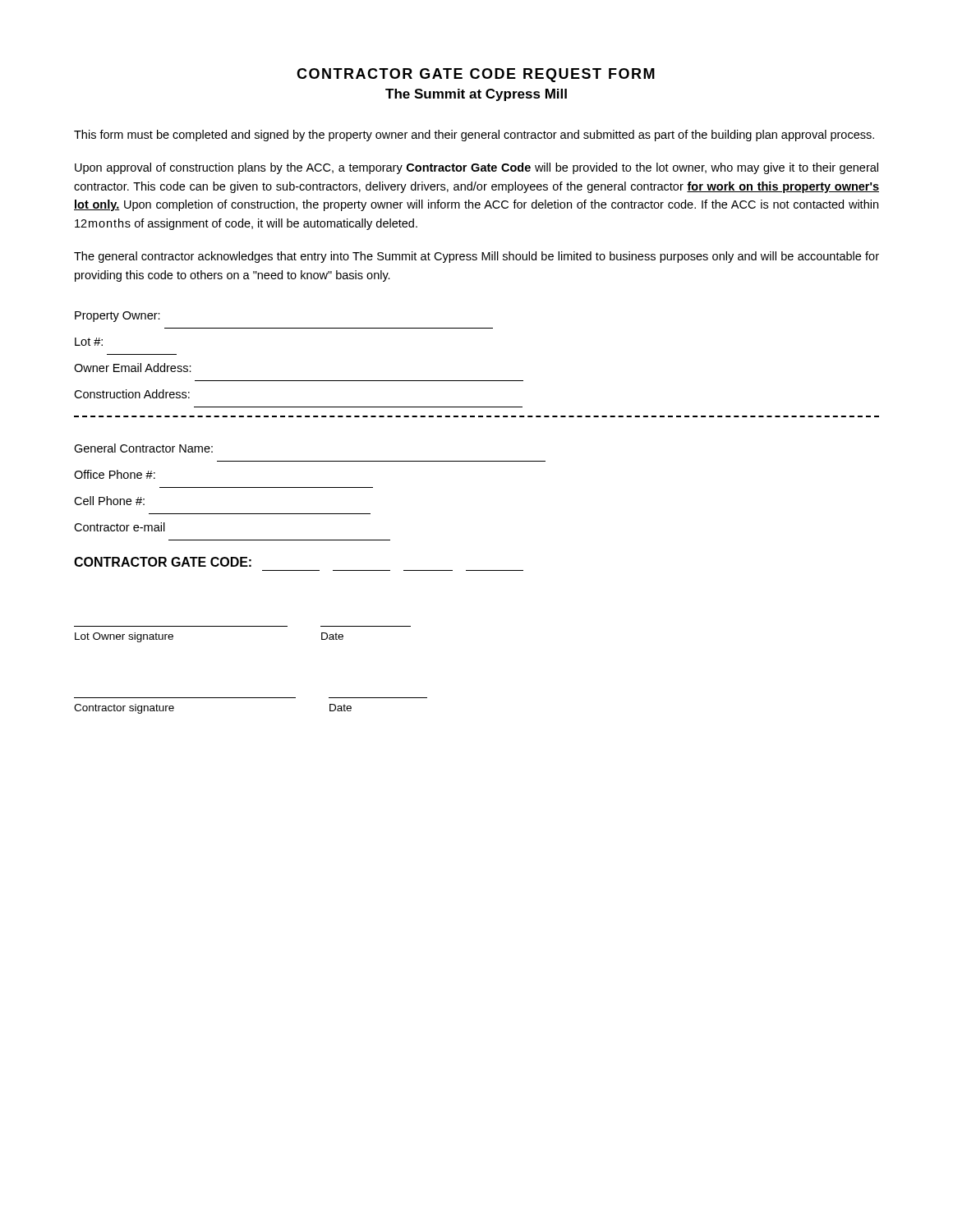953x1232 pixels.
Task: Find the text with the text "CONTRACTOR GATE CODE:"
Action: pos(299,563)
